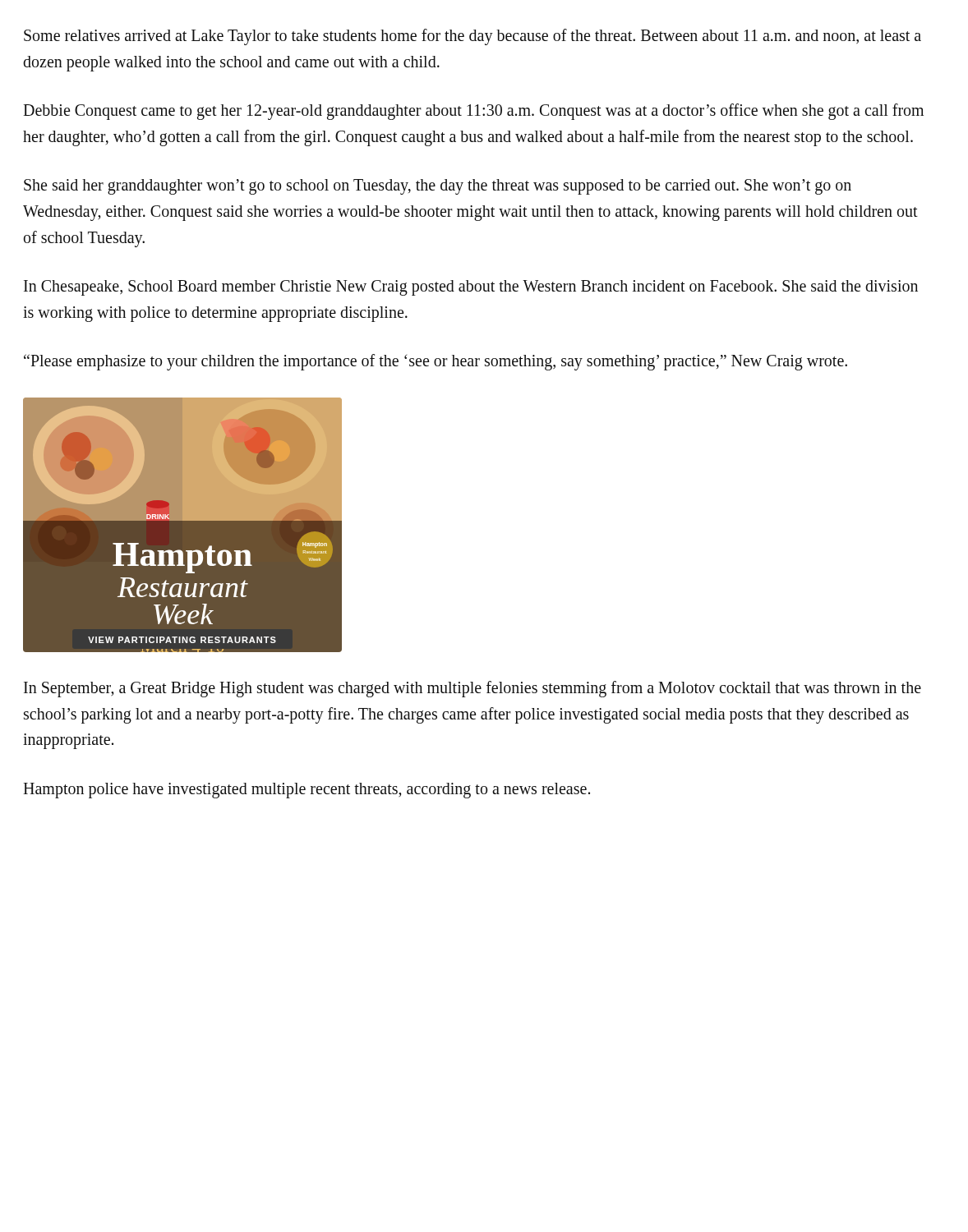Select the text block that says "In Chesapeake, School Board member"
968x1232 pixels.
pos(471,299)
